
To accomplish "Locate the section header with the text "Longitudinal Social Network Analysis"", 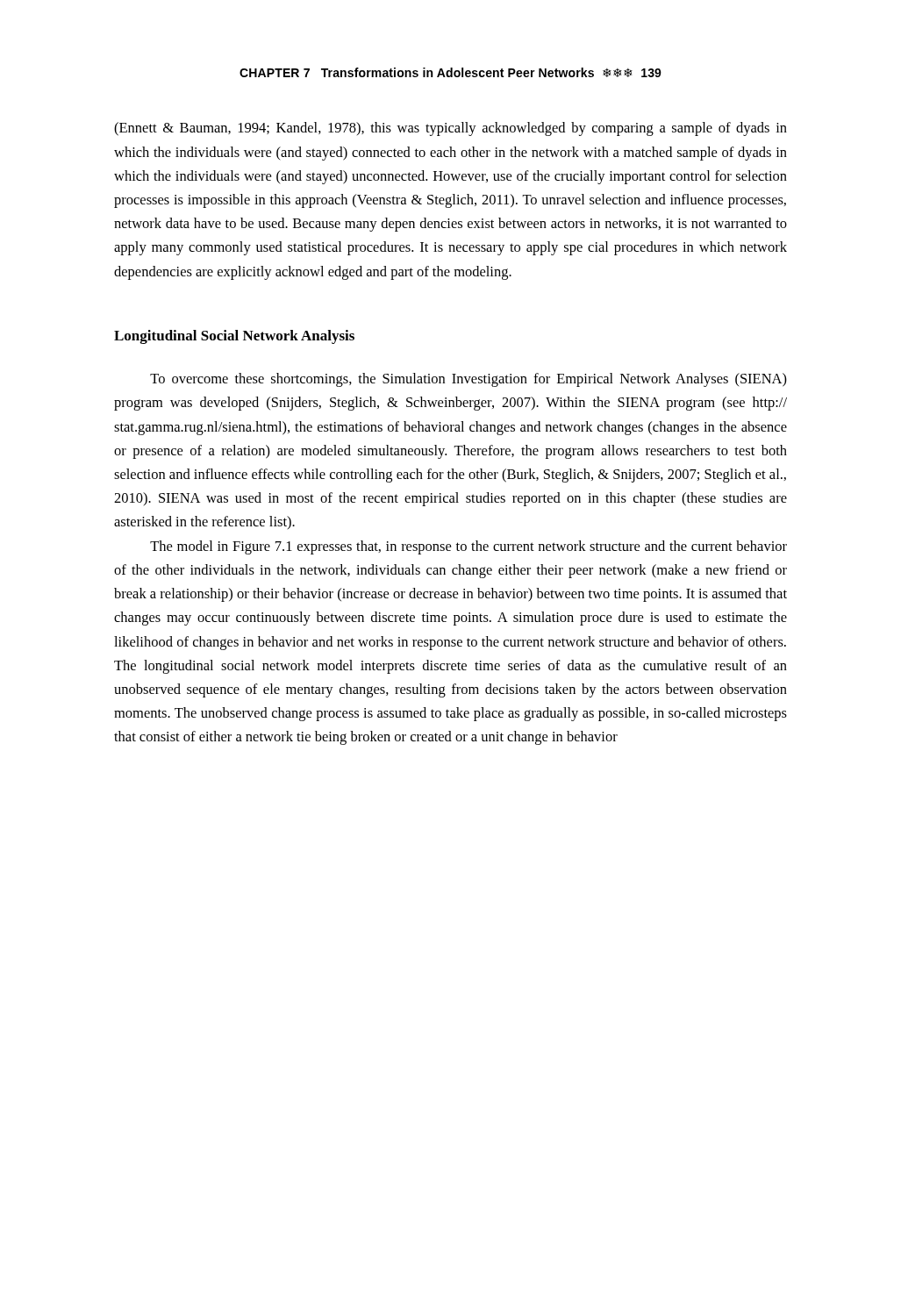I will (234, 336).
